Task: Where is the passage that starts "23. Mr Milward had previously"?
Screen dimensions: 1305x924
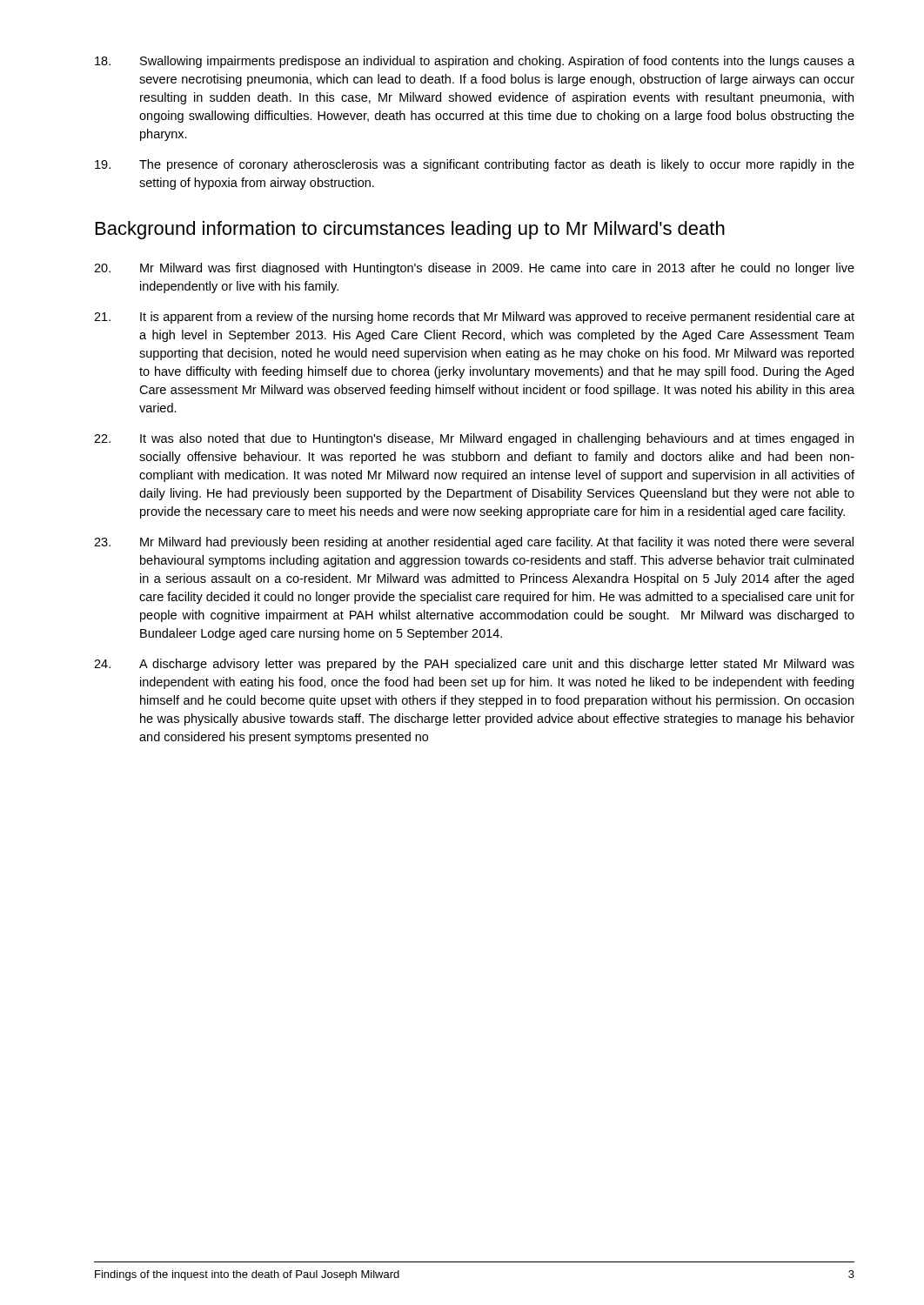Action: click(474, 588)
